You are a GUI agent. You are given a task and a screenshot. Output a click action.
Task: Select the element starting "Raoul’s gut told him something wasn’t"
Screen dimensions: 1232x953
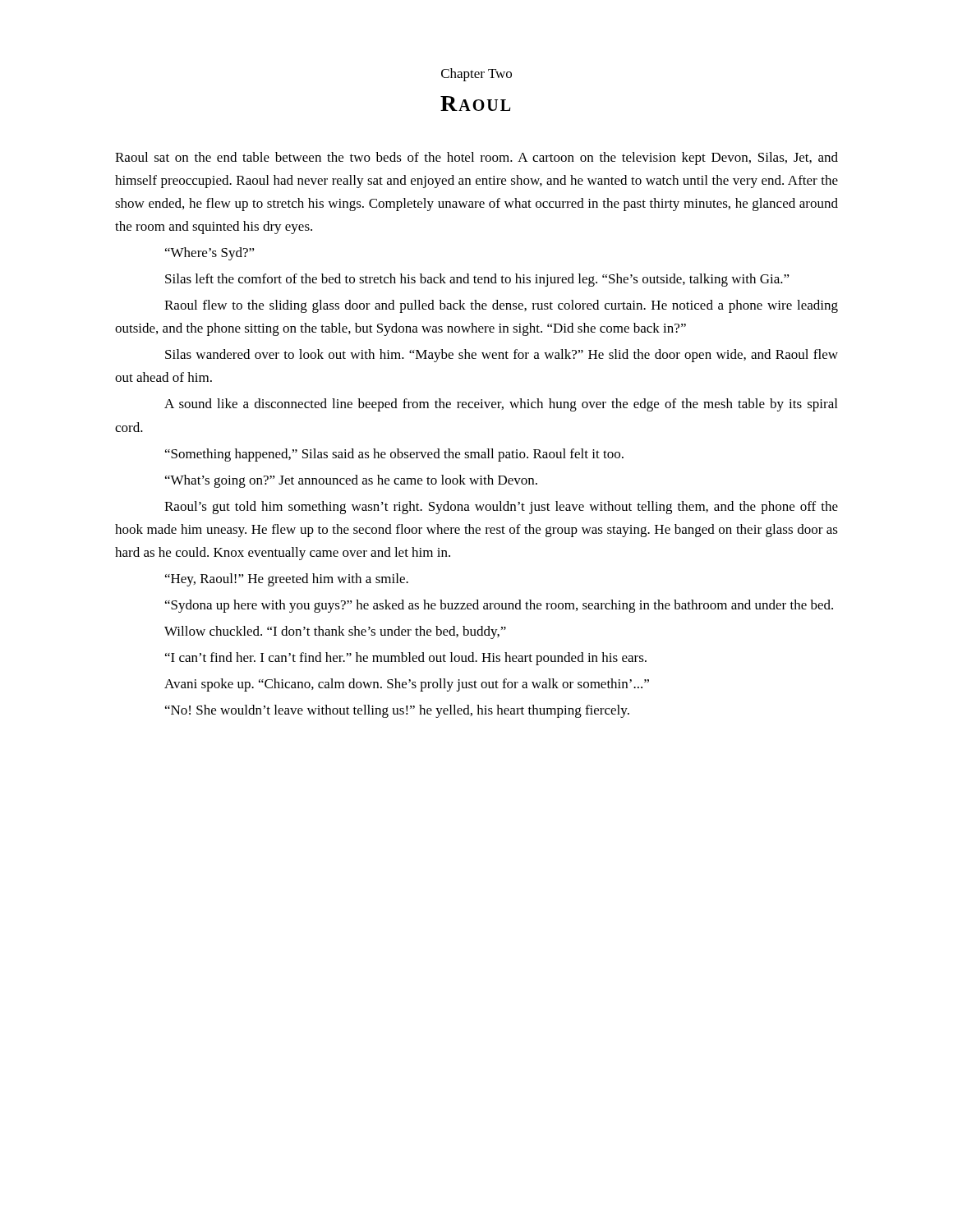pos(476,530)
